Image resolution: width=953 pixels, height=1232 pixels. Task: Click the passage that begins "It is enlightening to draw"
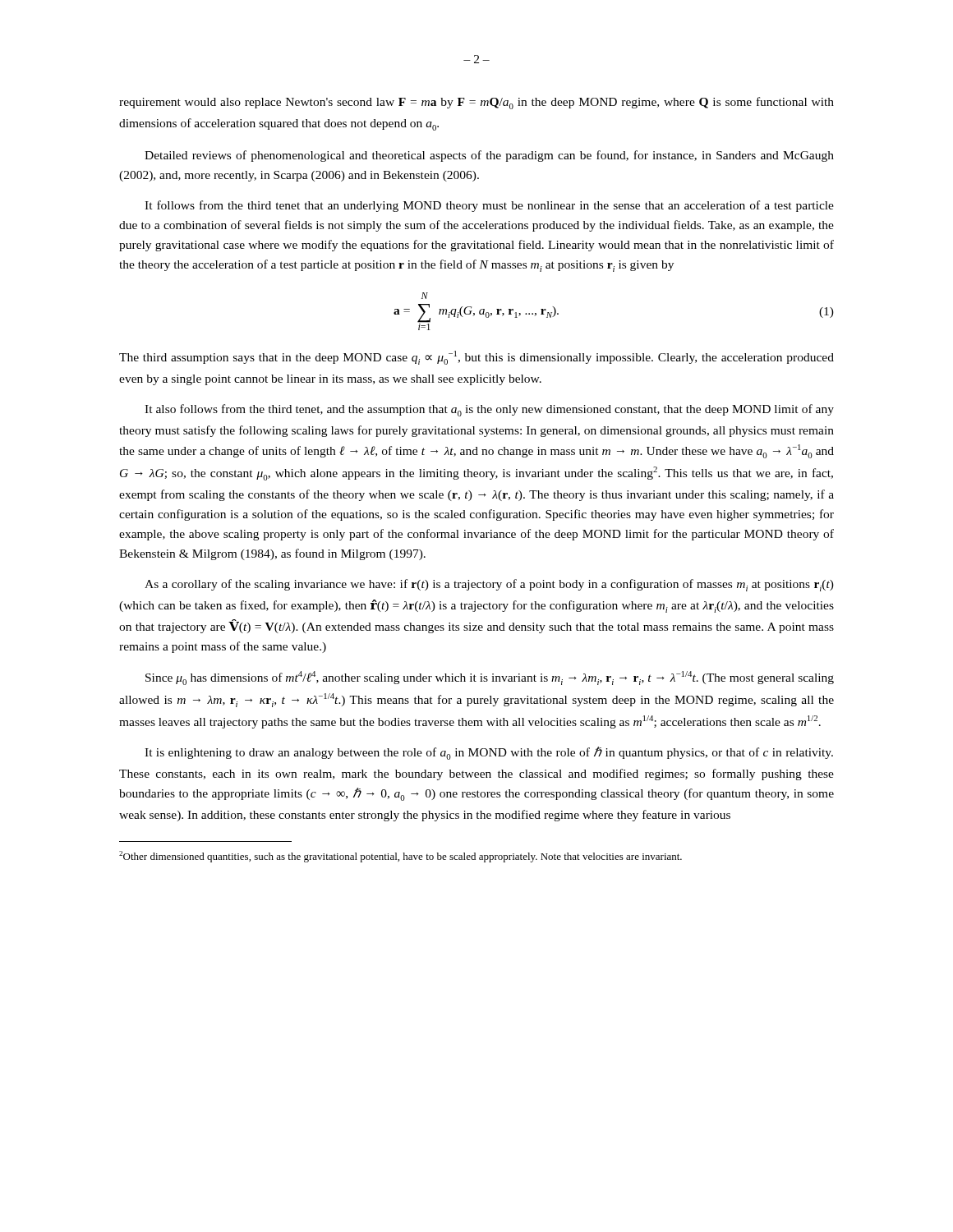pos(476,783)
